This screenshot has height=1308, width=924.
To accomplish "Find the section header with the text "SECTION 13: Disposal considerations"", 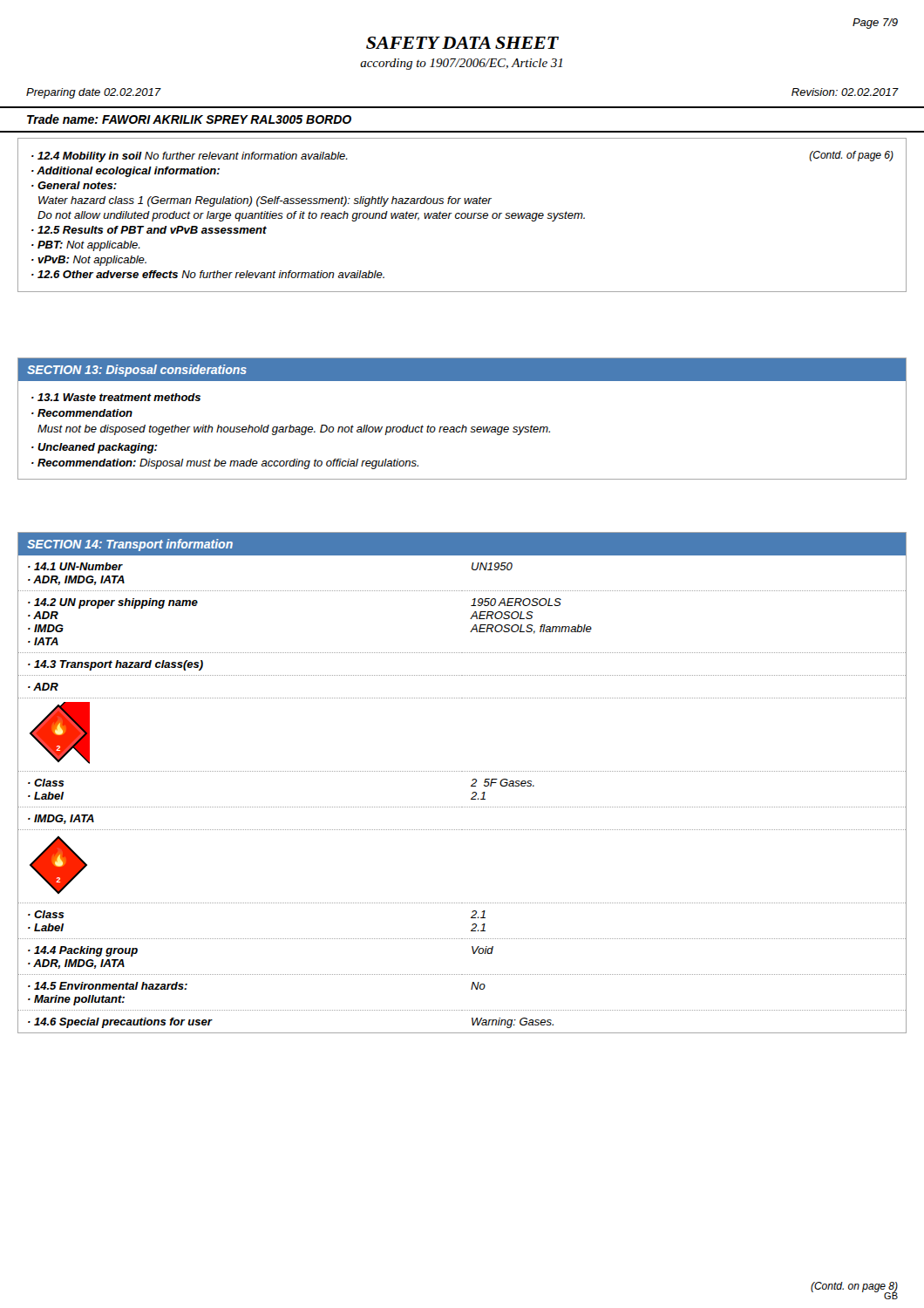I will (x=137, y=370).
